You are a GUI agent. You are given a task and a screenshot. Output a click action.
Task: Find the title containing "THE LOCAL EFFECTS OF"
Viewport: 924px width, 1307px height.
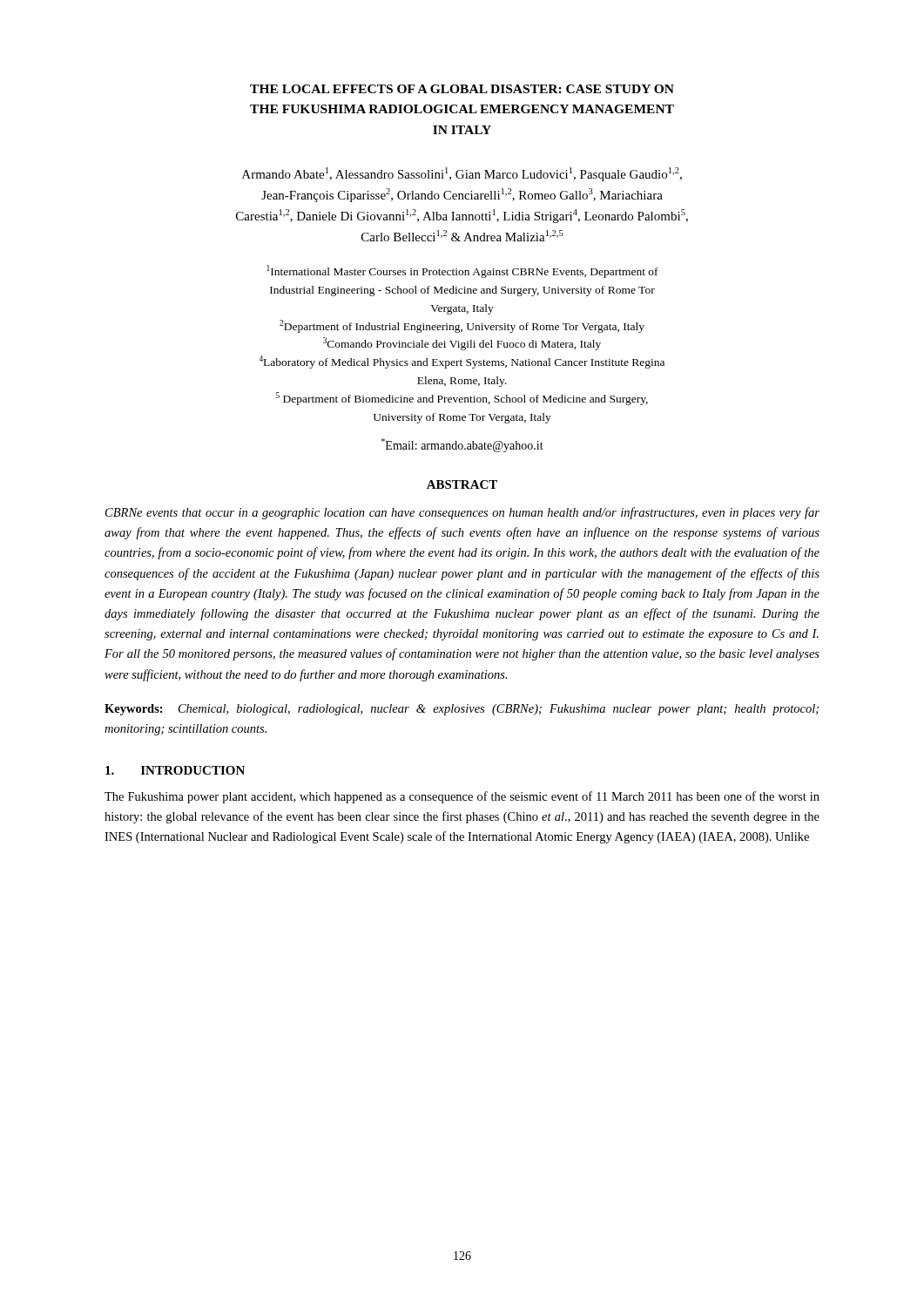(x=462, y=109)
